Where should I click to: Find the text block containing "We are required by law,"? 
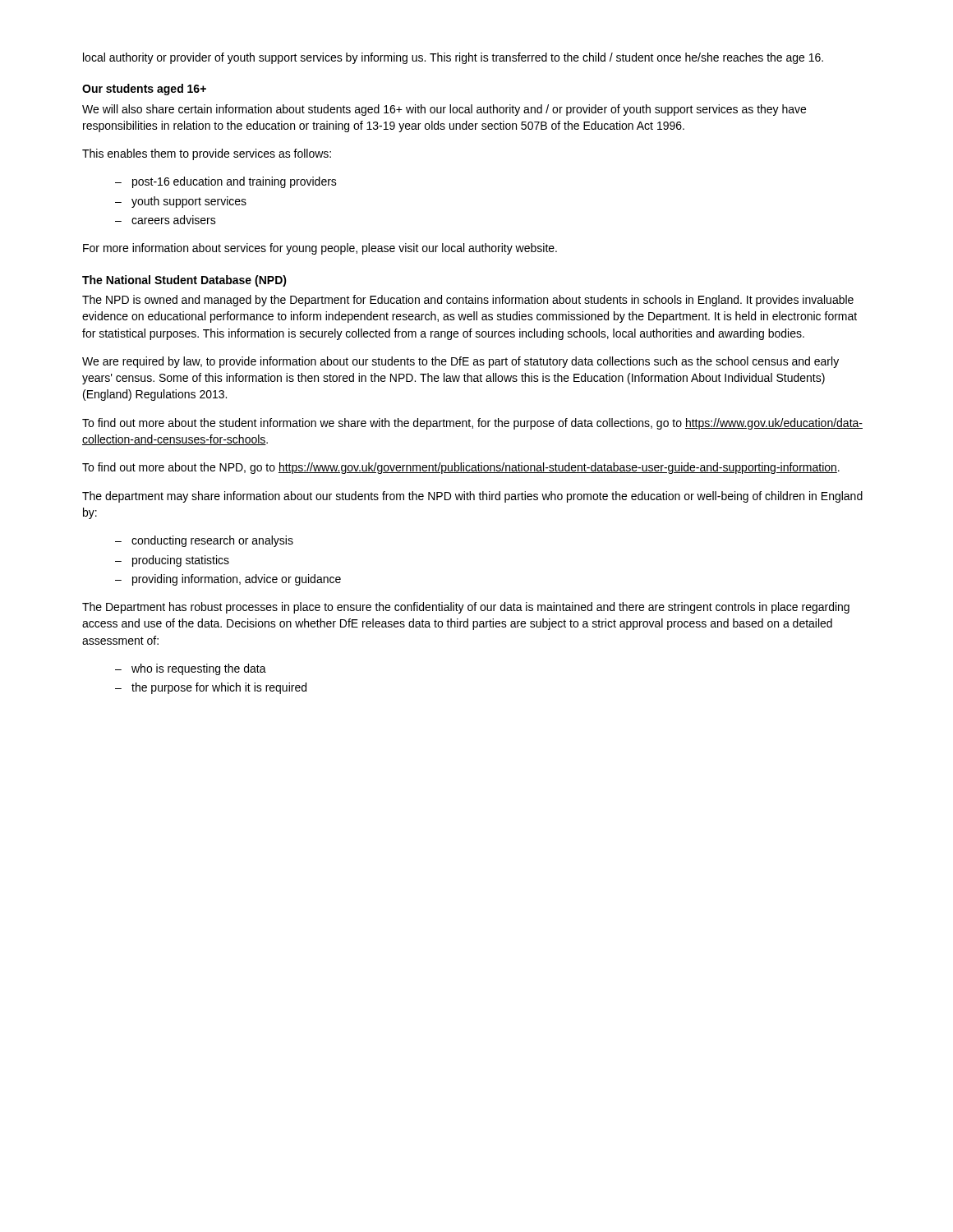tap(461, 378)
